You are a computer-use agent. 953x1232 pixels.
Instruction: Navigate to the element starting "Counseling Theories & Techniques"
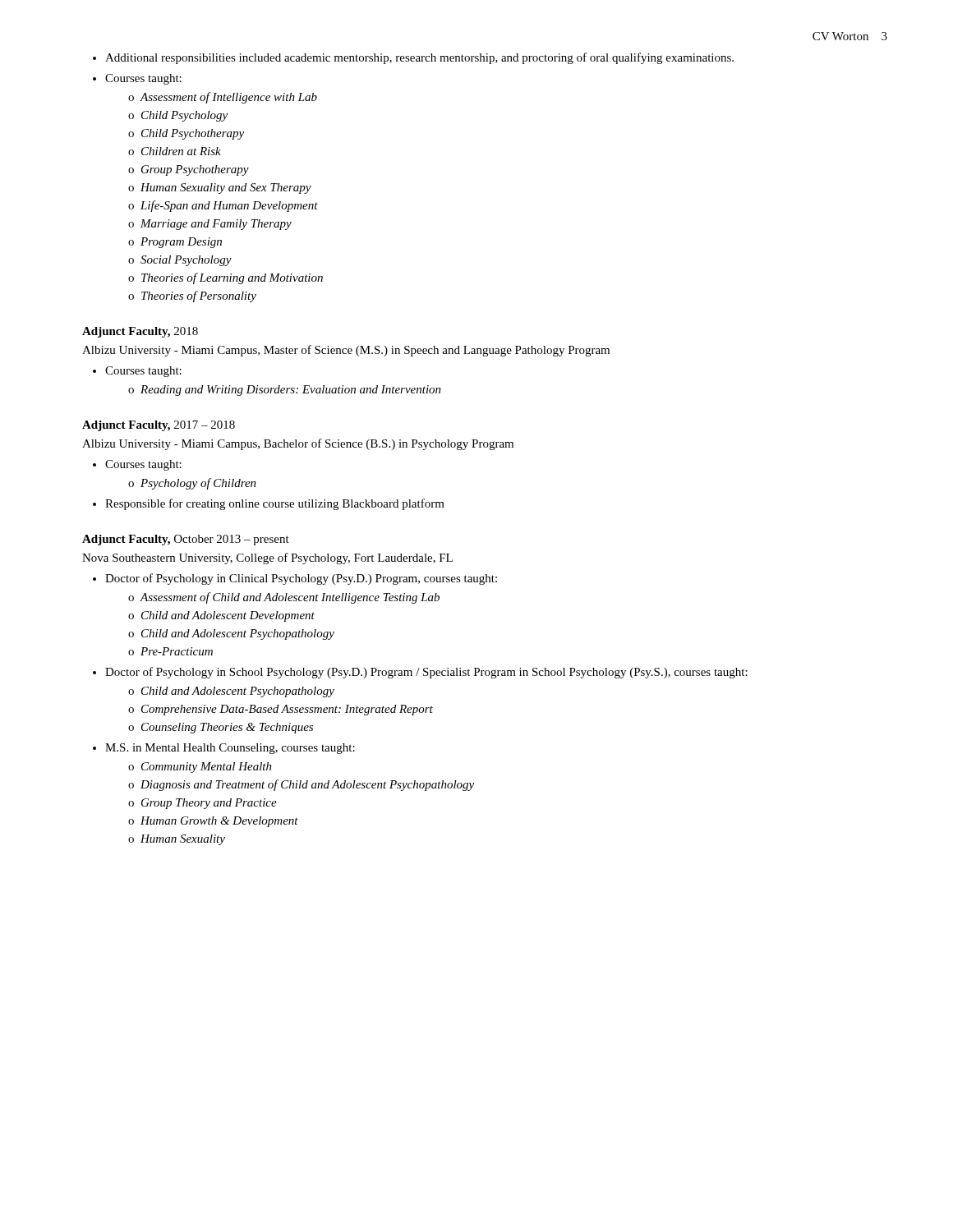tap(227, 727)
